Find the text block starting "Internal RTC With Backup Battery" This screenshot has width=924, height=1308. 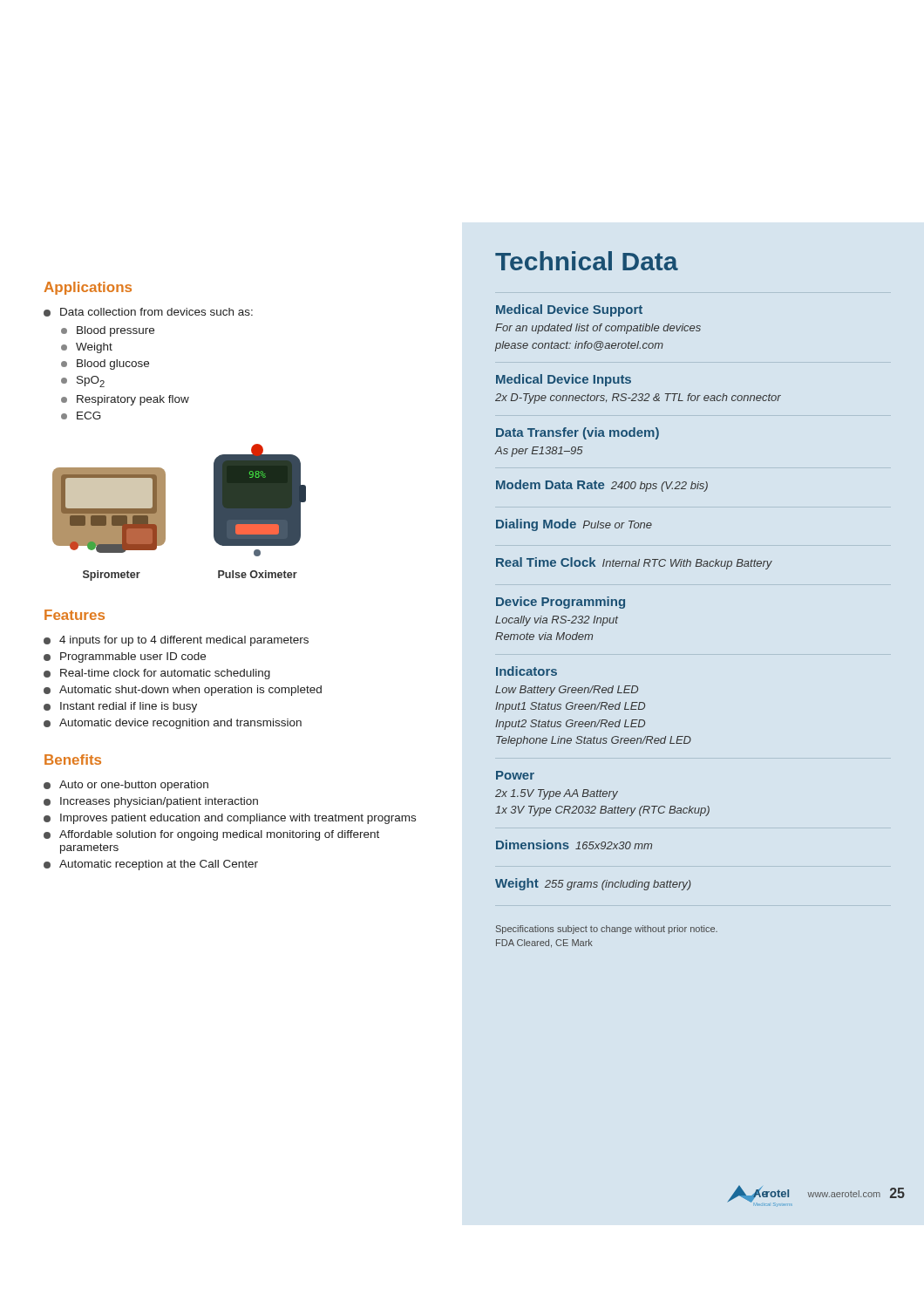687,563
